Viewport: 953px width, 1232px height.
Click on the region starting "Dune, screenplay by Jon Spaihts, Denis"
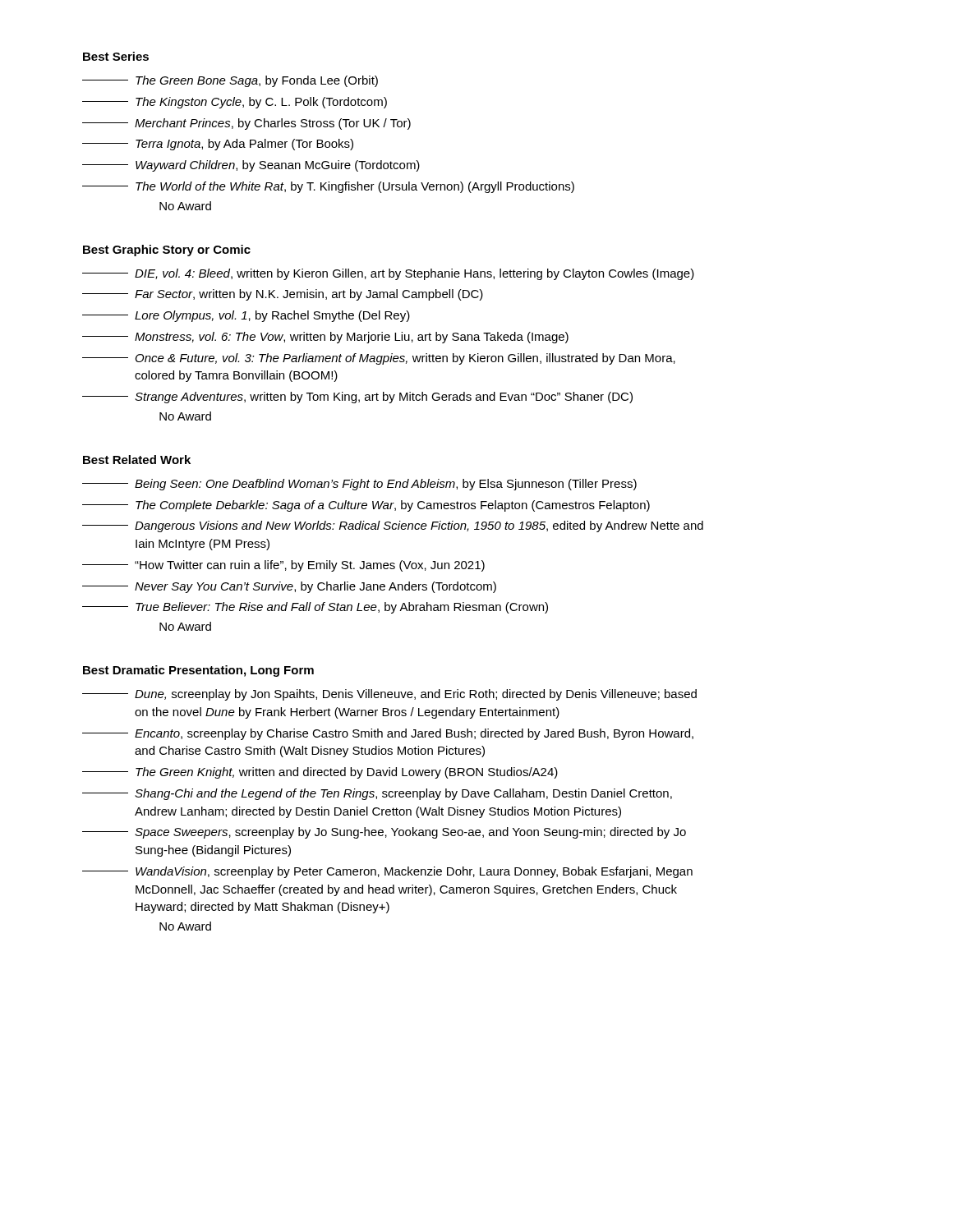pos(476,703)
